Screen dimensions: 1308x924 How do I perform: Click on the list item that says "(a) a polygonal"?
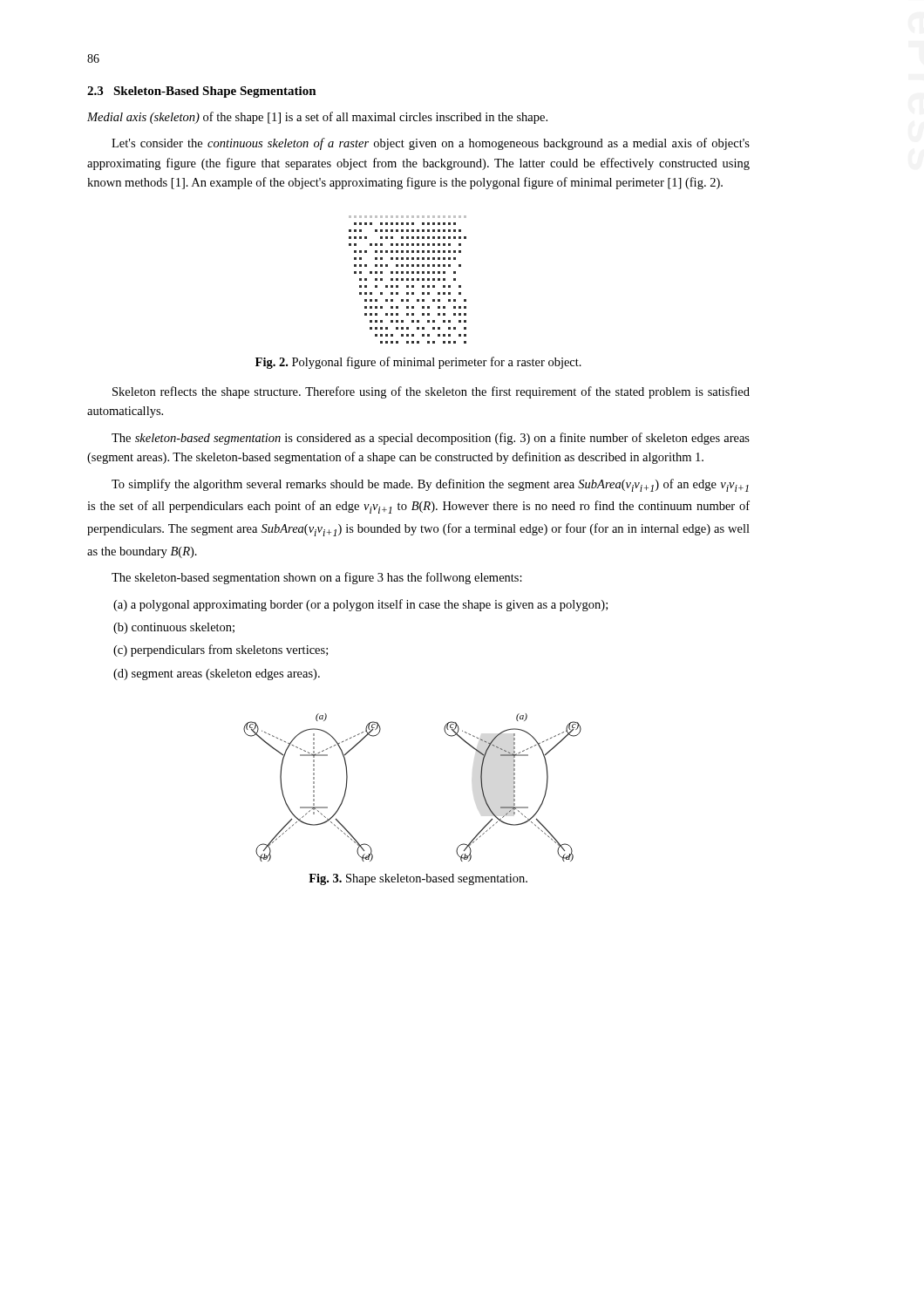(361, 604)
